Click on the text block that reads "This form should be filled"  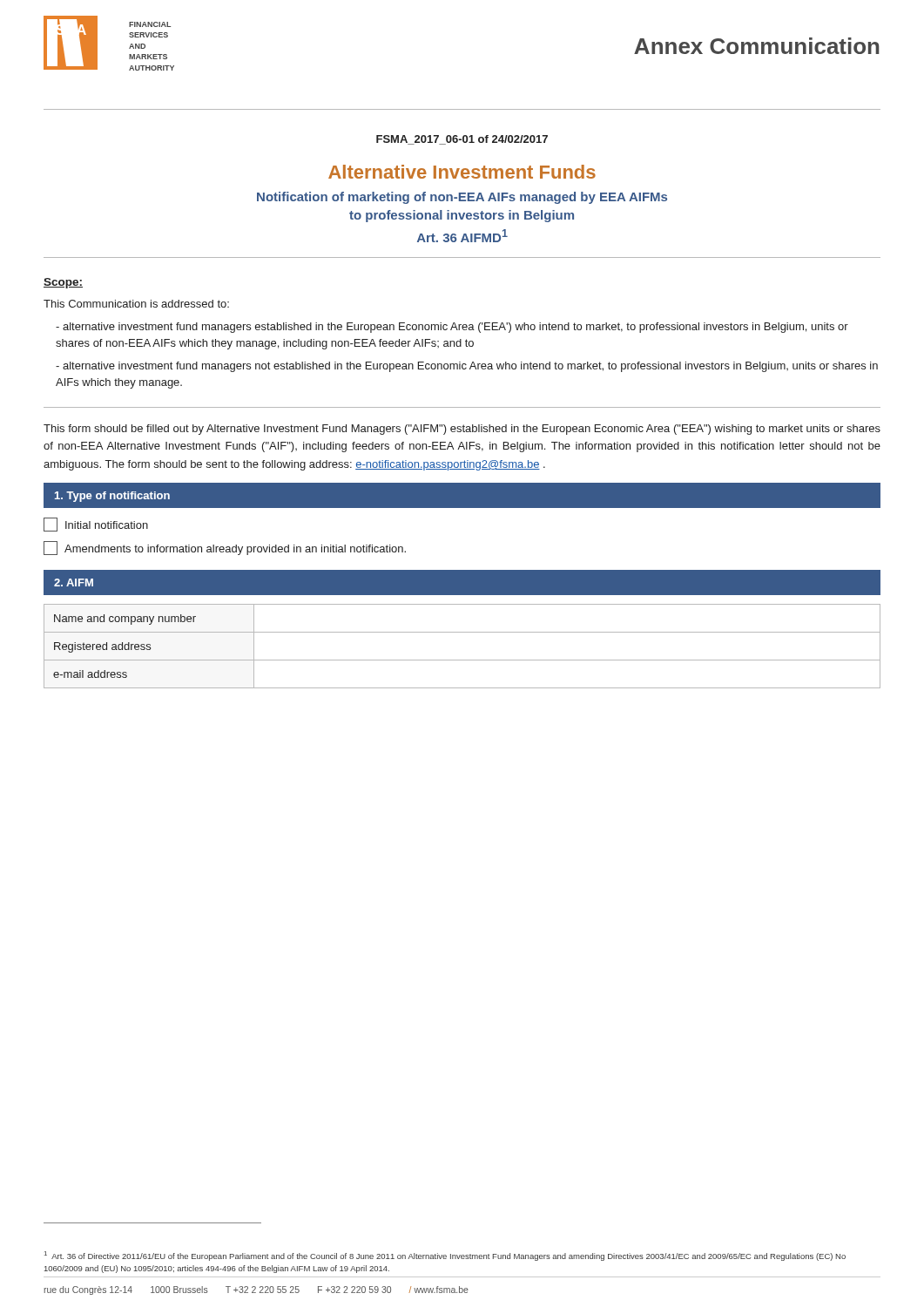(x=462, y=446)
